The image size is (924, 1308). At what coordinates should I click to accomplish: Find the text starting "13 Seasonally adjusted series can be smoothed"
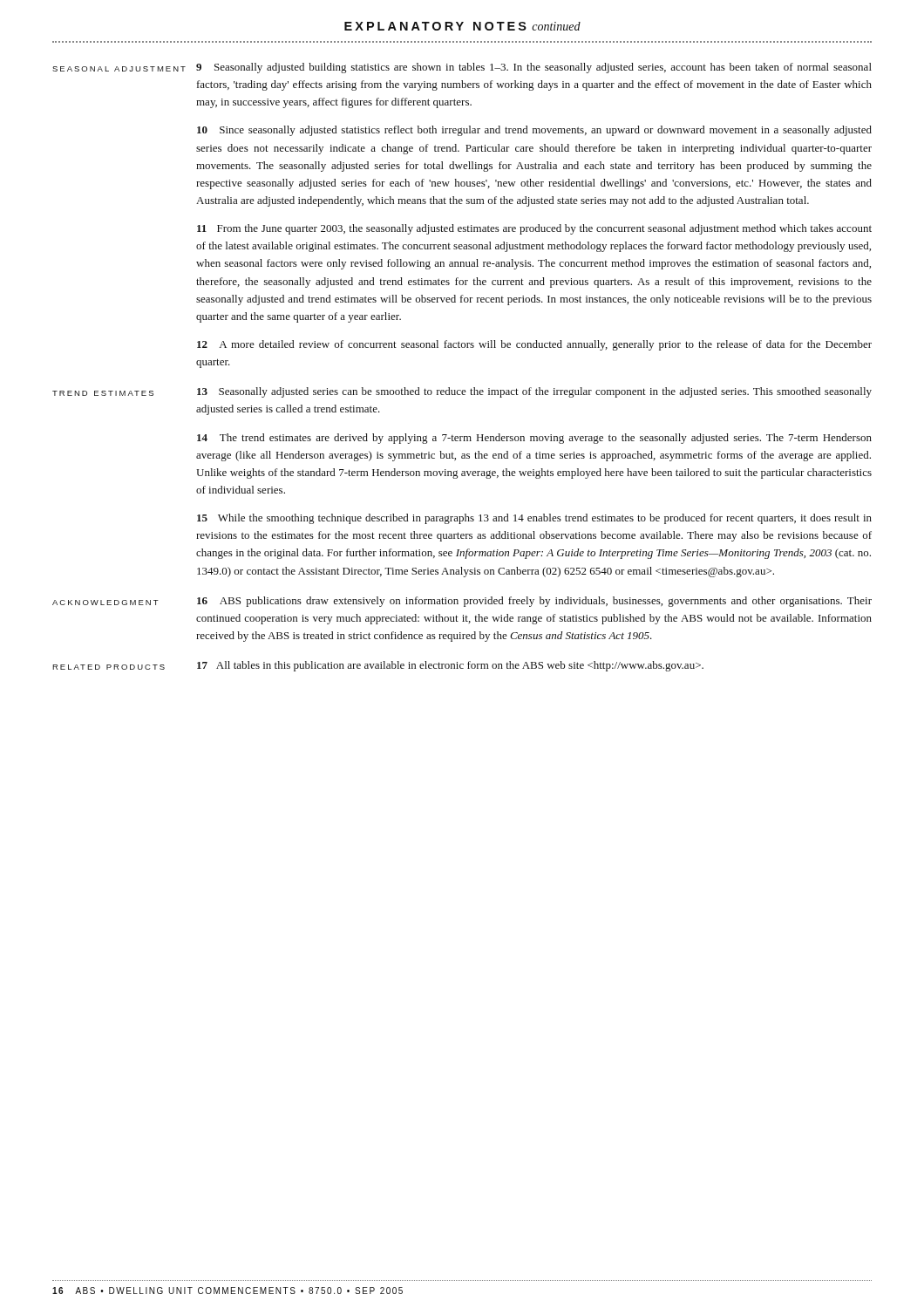coord(534,400)
